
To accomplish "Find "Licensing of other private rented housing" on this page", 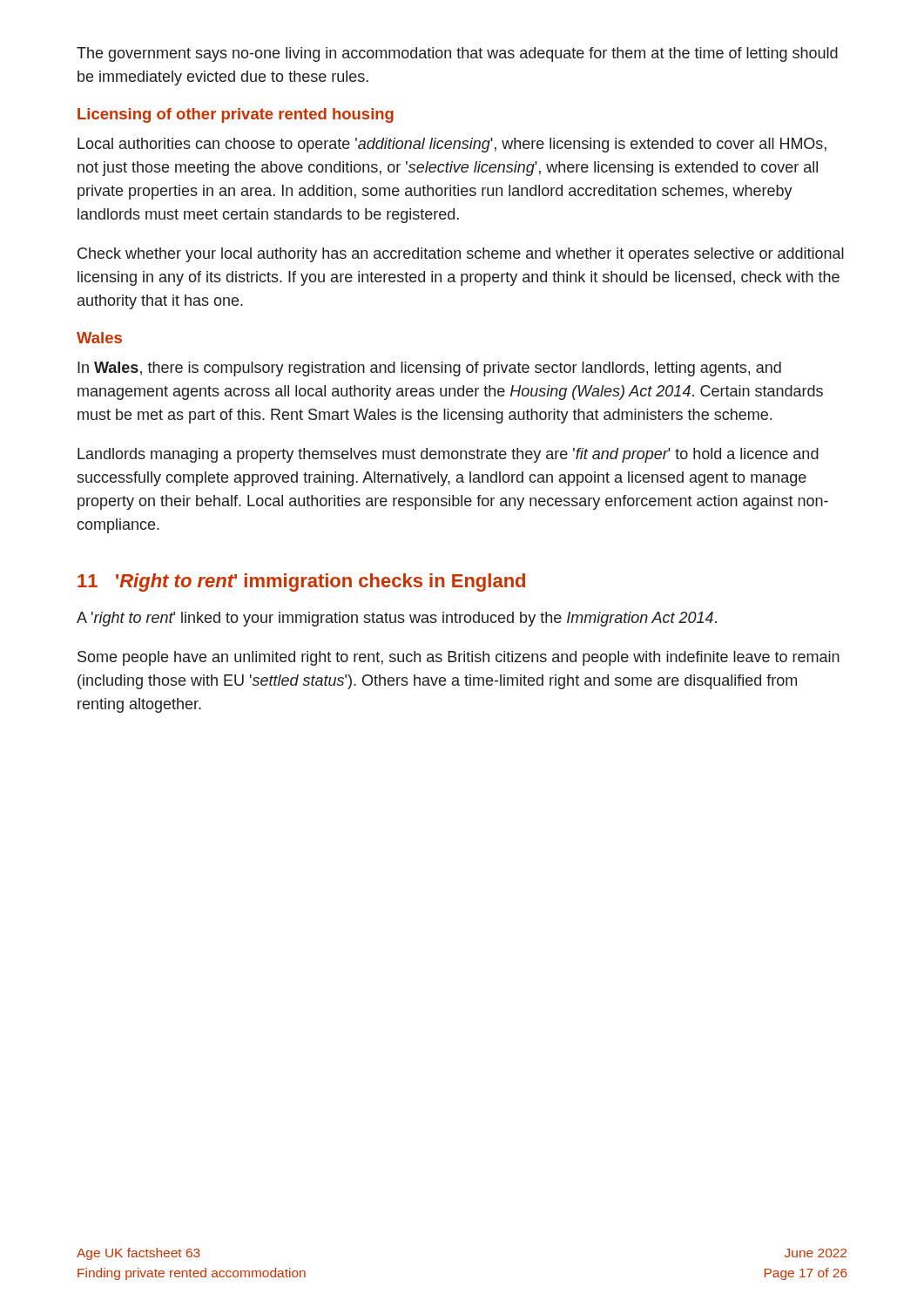I will click(x=236, y=114).
